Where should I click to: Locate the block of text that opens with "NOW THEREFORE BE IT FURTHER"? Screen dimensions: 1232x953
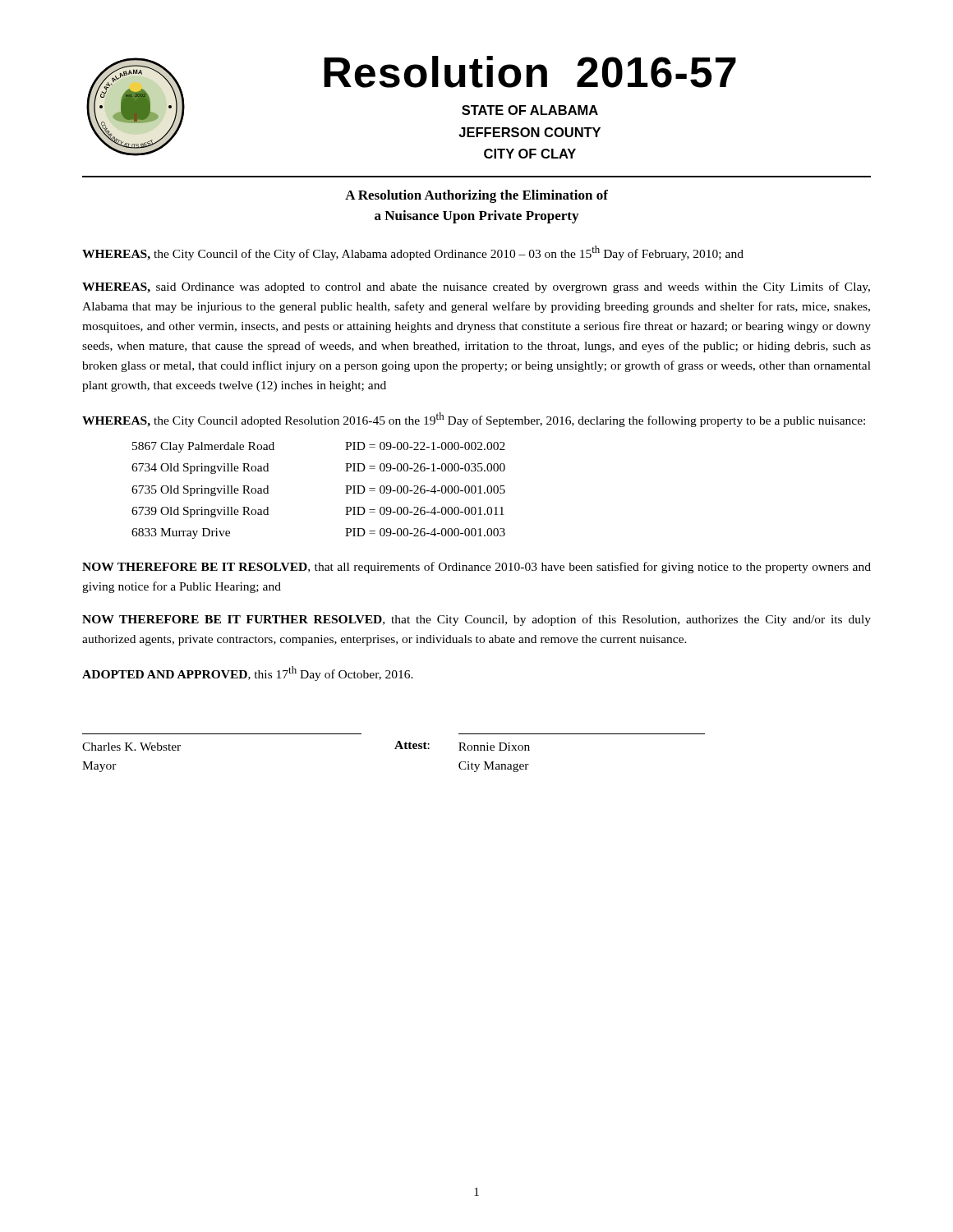(476, 629)
